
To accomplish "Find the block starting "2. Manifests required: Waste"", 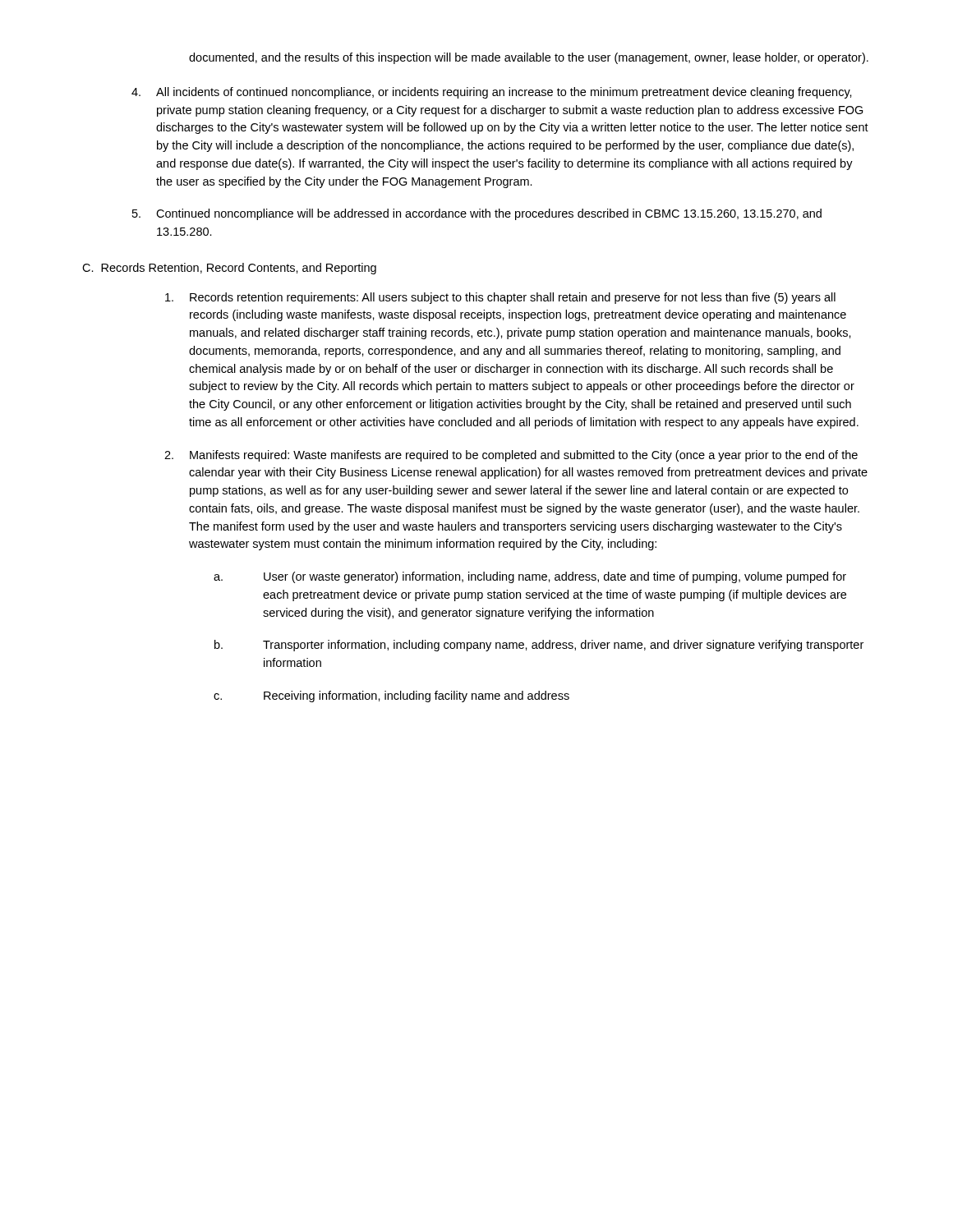I will click(x=518, y=500).
